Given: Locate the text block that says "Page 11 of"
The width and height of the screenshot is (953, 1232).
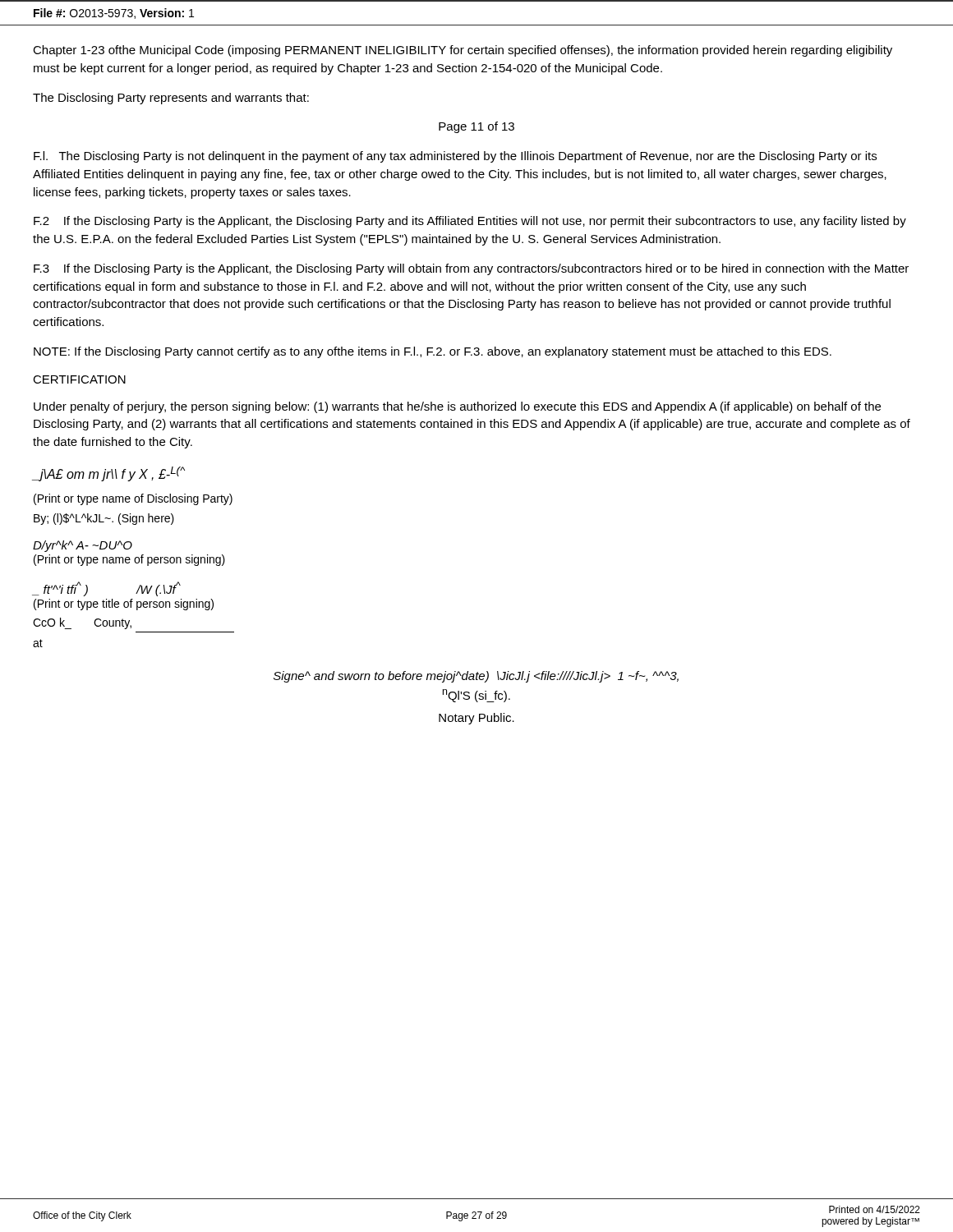Looking at the screenshot, I should click(476, 126).
